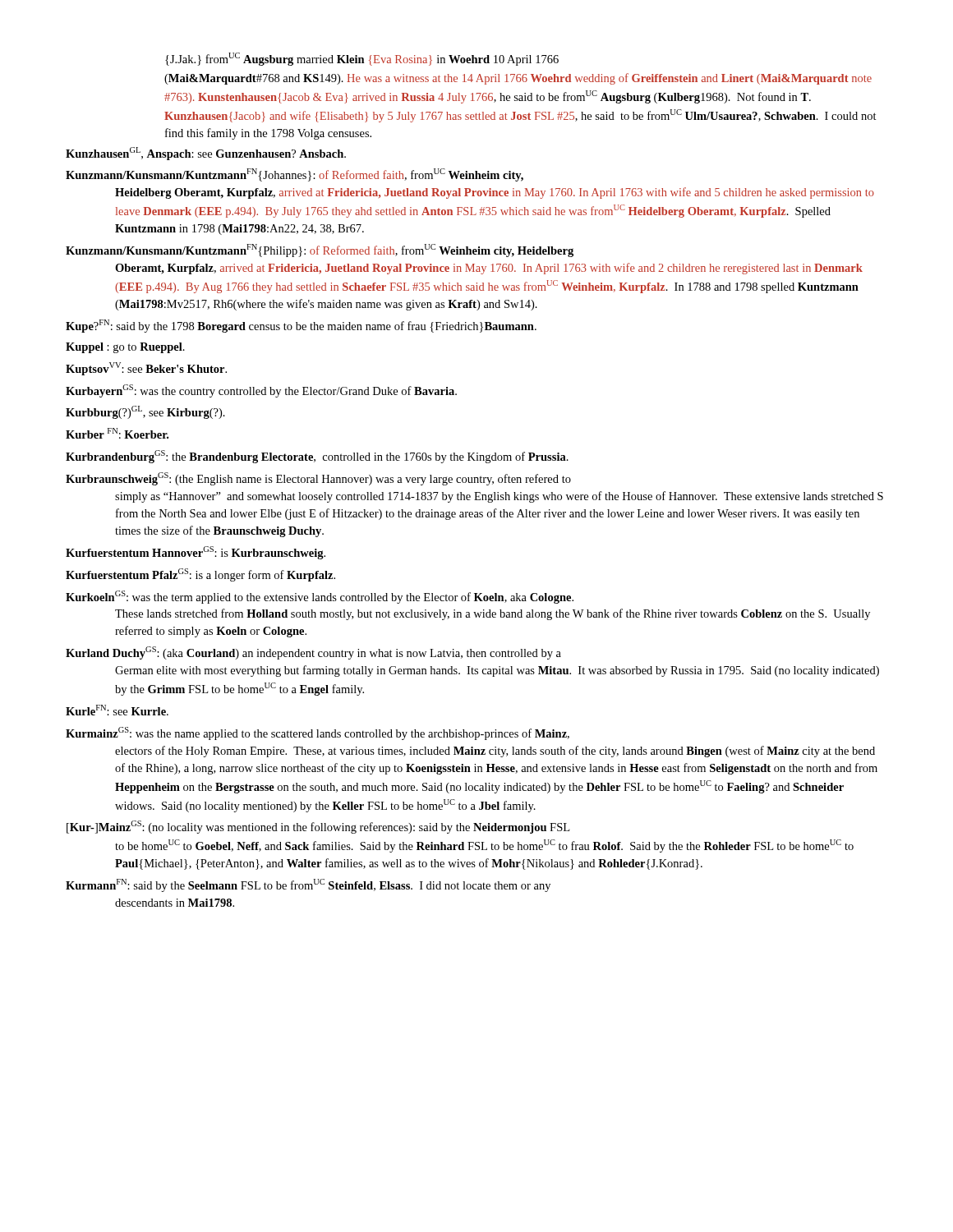Point to "Kurbburg(?)GL, see Kirburg(?)."
This screenshot has width=953, height=1232.
click(x=146, y=412)
